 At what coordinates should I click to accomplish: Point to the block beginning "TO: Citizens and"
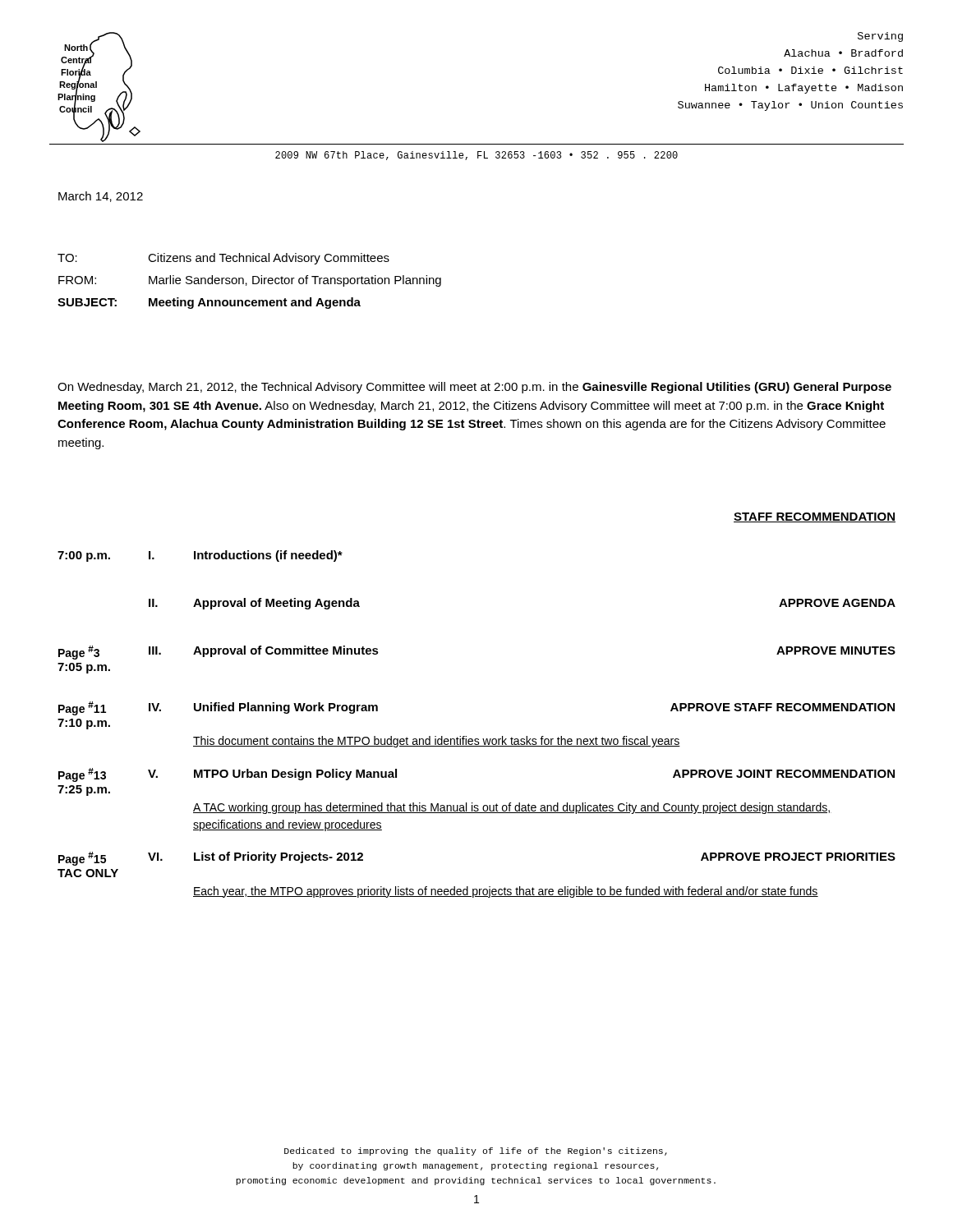[223, 259]
